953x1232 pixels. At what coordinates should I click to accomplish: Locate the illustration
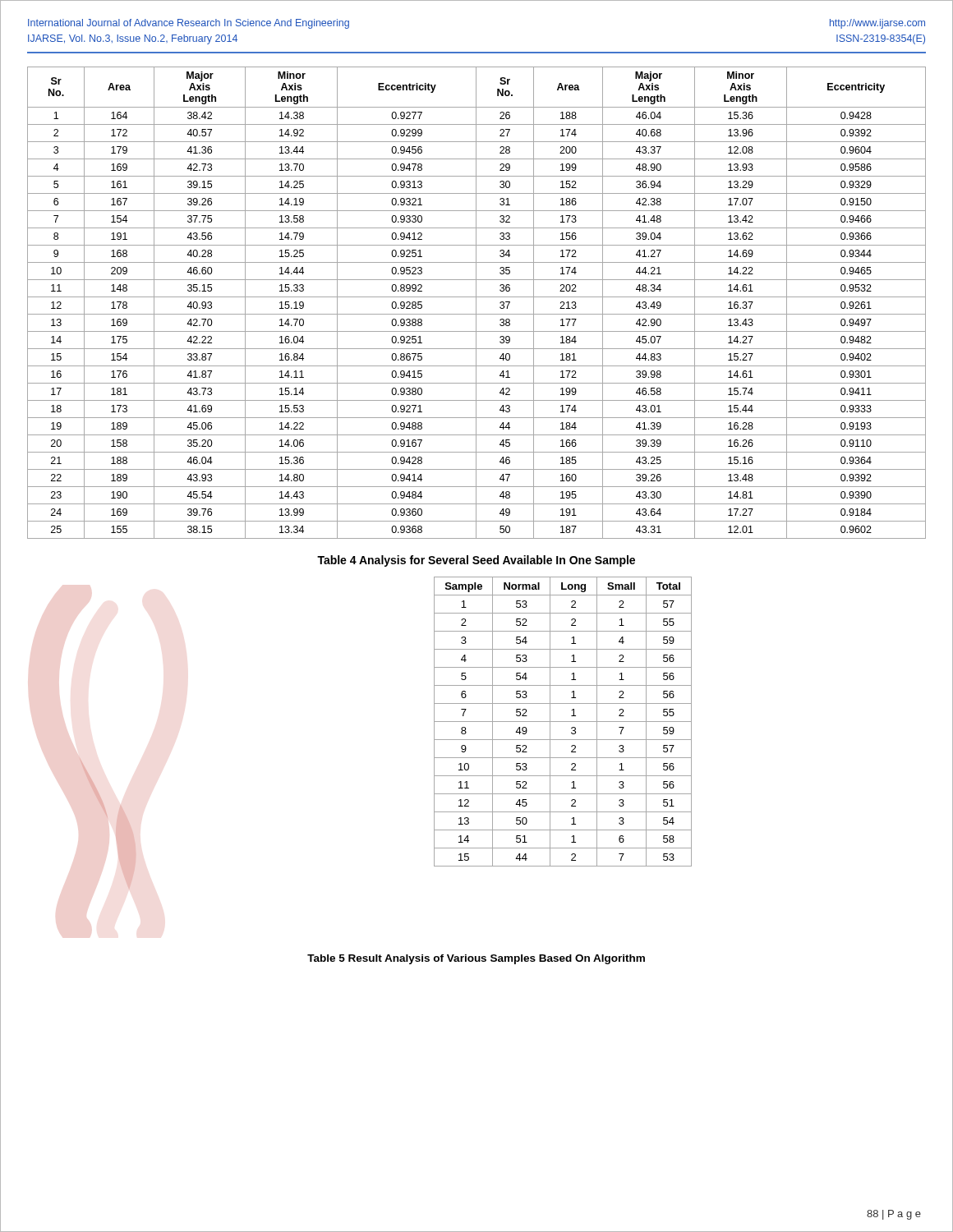[x=113, y=762]
